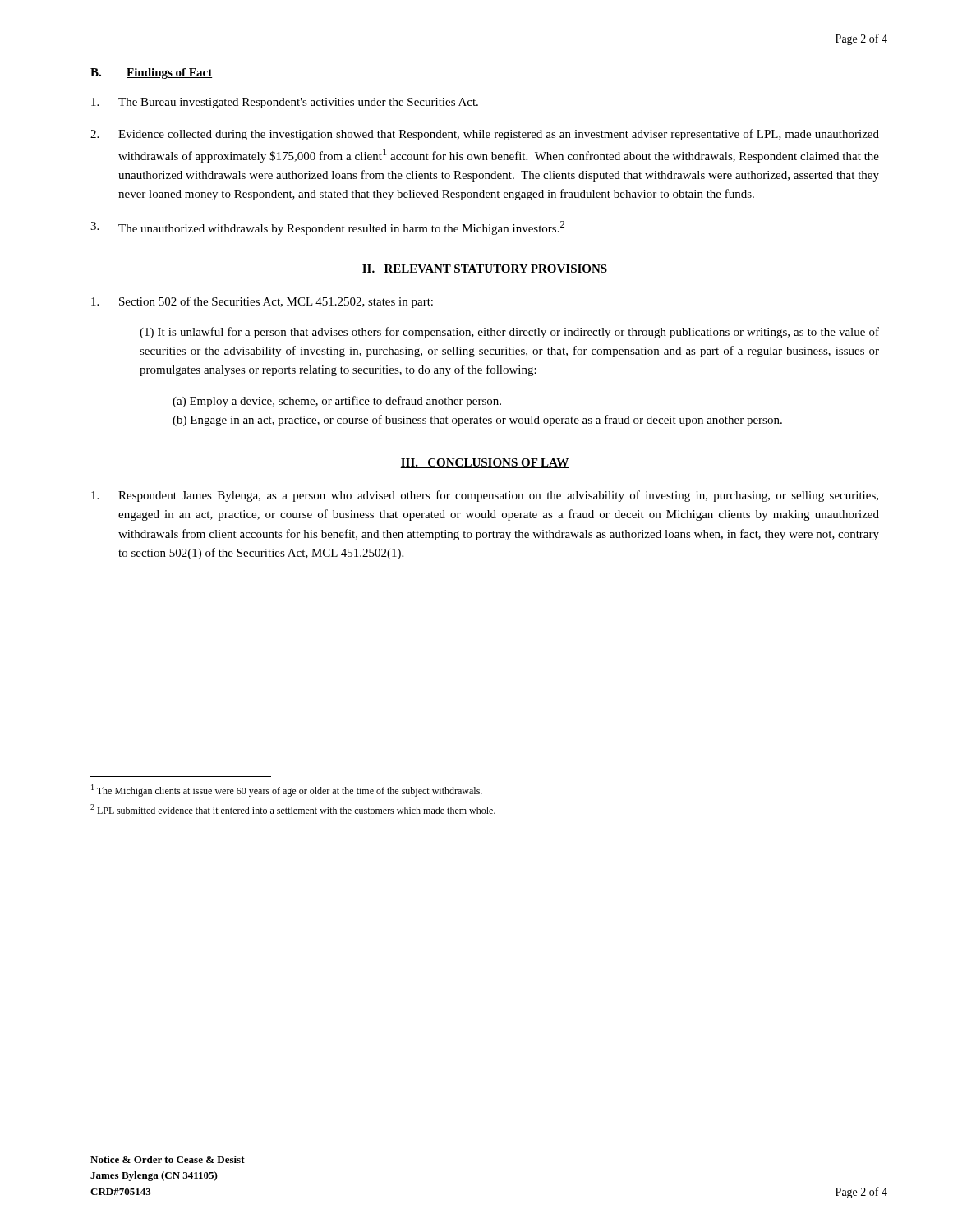Screen dimensions: 1232x953
Task: Click on the passage starting "Section 502 of"
Action: tap(262, 302)
